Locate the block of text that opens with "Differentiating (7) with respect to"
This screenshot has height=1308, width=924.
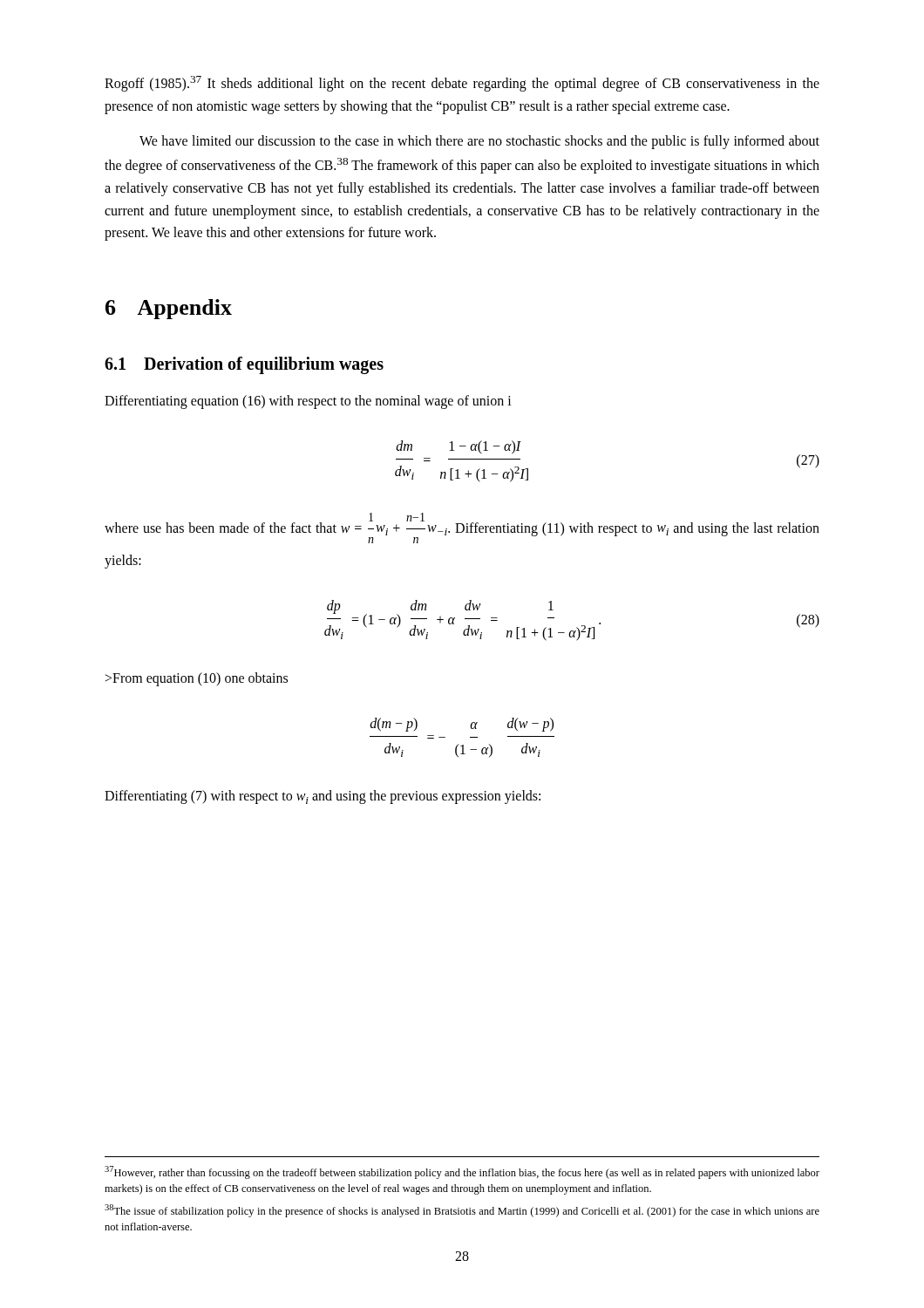click(x=323, y=798)
